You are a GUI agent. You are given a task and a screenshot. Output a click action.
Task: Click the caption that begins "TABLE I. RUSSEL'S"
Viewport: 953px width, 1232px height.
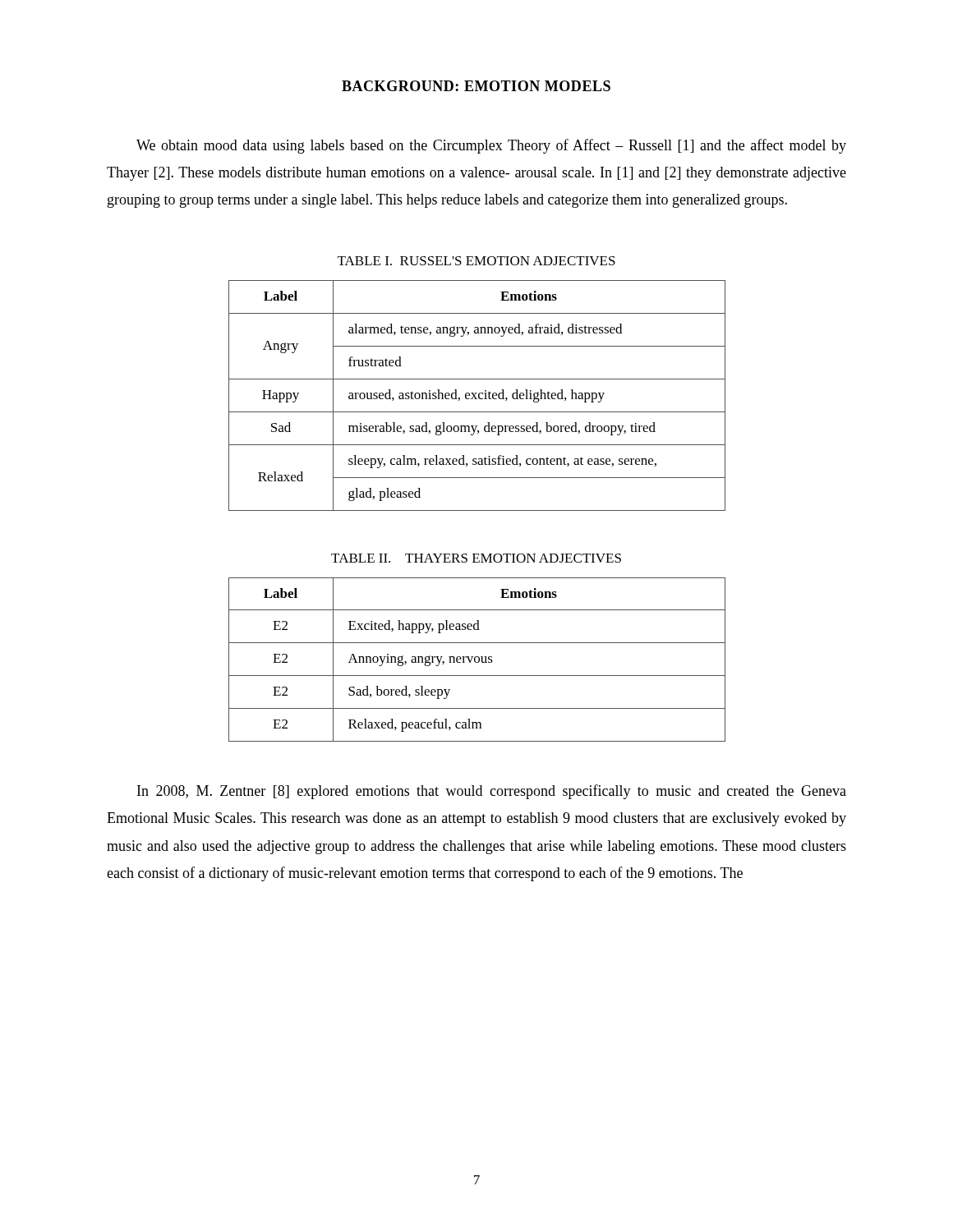(x=476, y=261)
